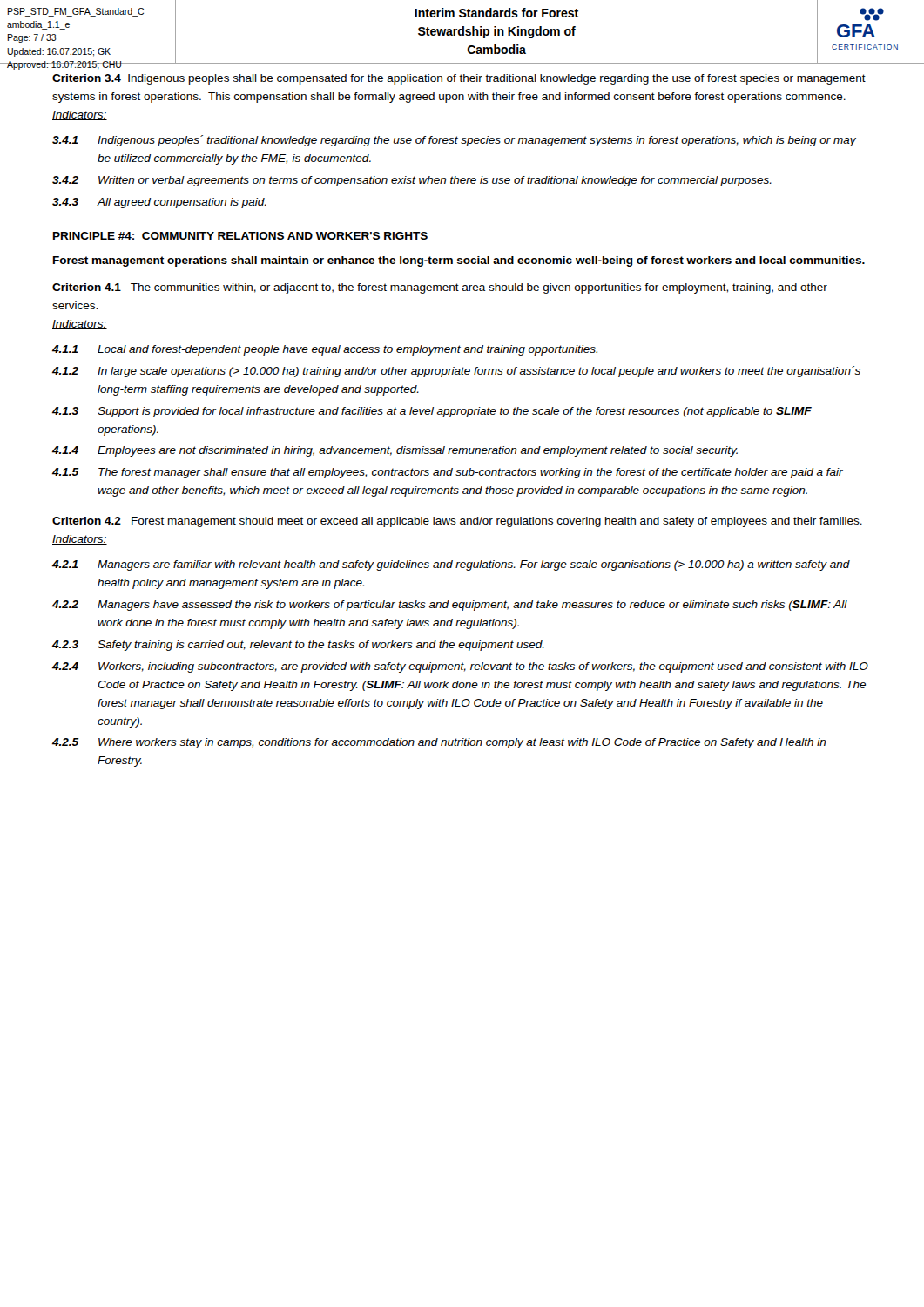Point to the block beginning "4.2.2 Managers have assessed the risk"
924x1307 pixels.
tap(462, 614)
